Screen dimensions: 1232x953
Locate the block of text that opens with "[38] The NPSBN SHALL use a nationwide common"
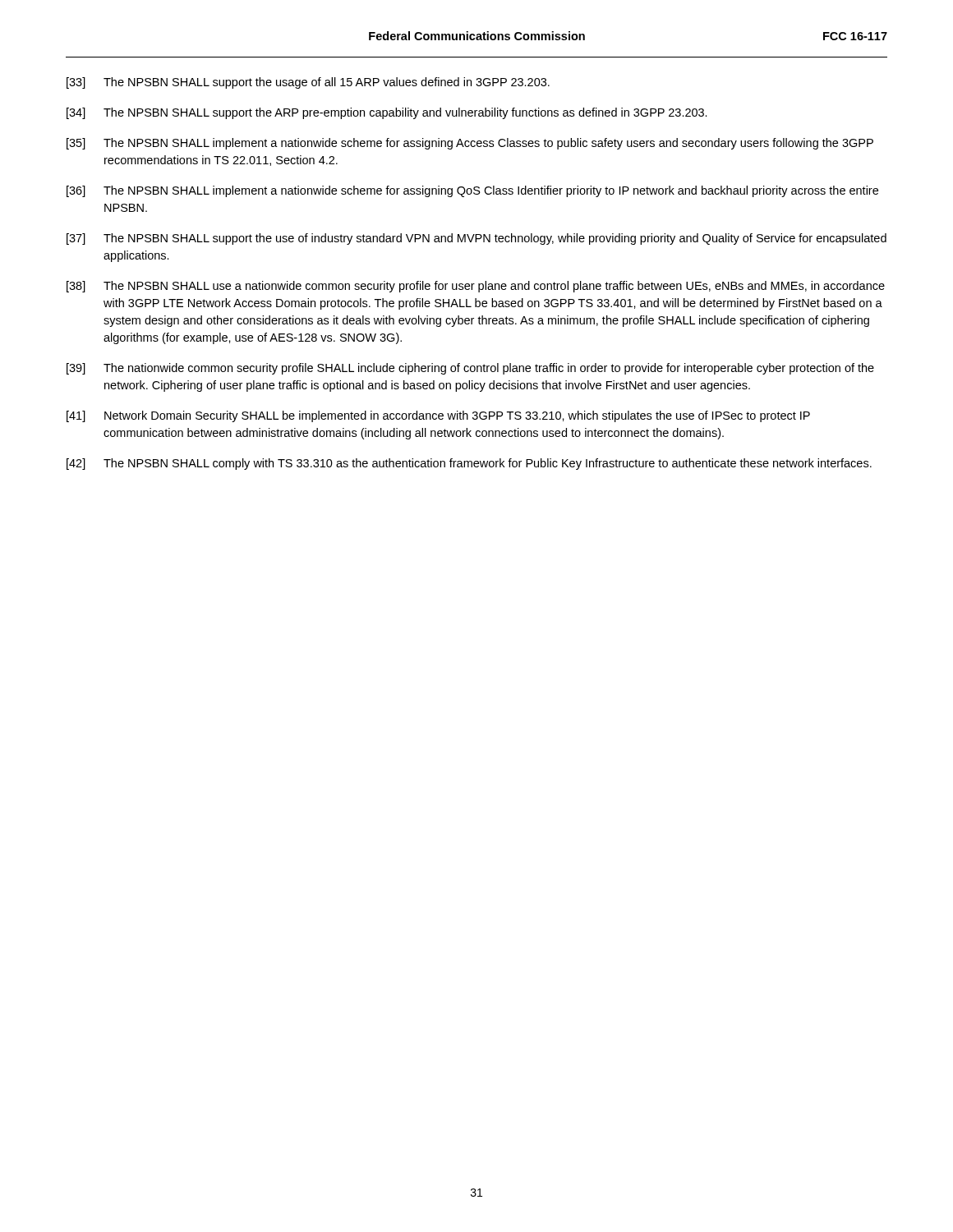pyautogui.click(x=476, y=312)
